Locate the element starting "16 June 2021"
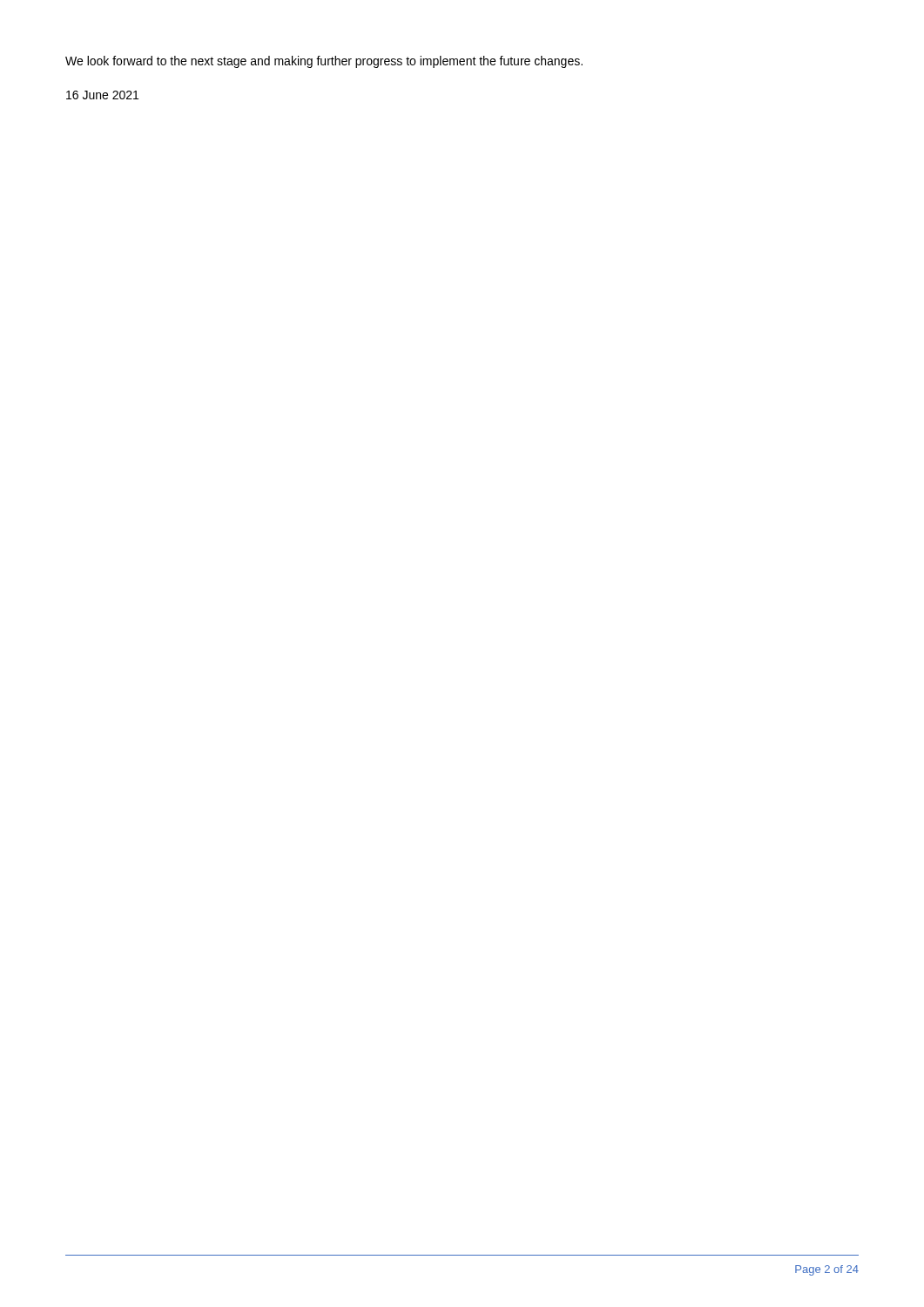Image resolution: width=924 pixels, height=1307 pixels. click(x=102, y=95)
